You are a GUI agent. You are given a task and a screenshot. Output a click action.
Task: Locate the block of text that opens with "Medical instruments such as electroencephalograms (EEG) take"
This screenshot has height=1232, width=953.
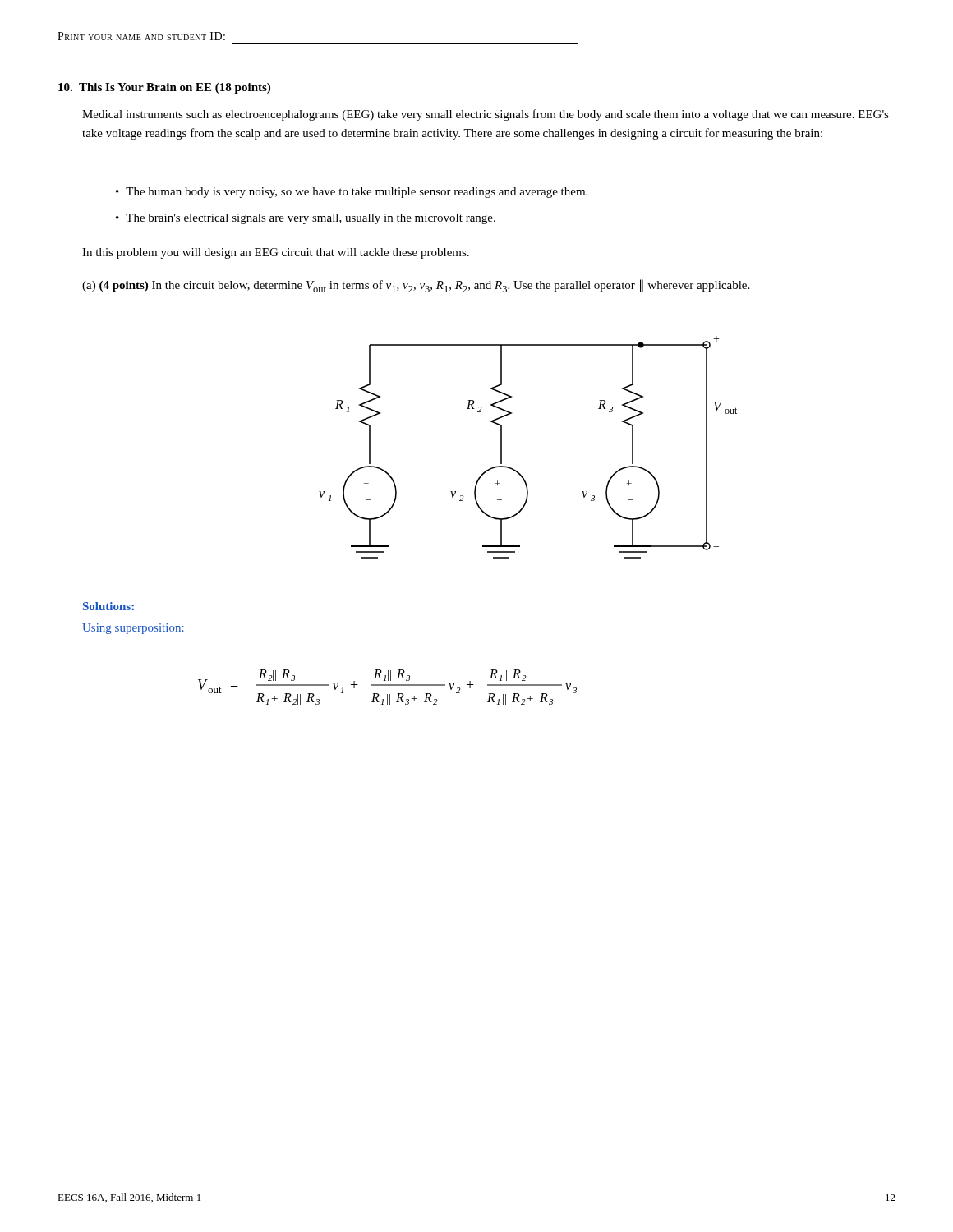(x=486, y=124)
